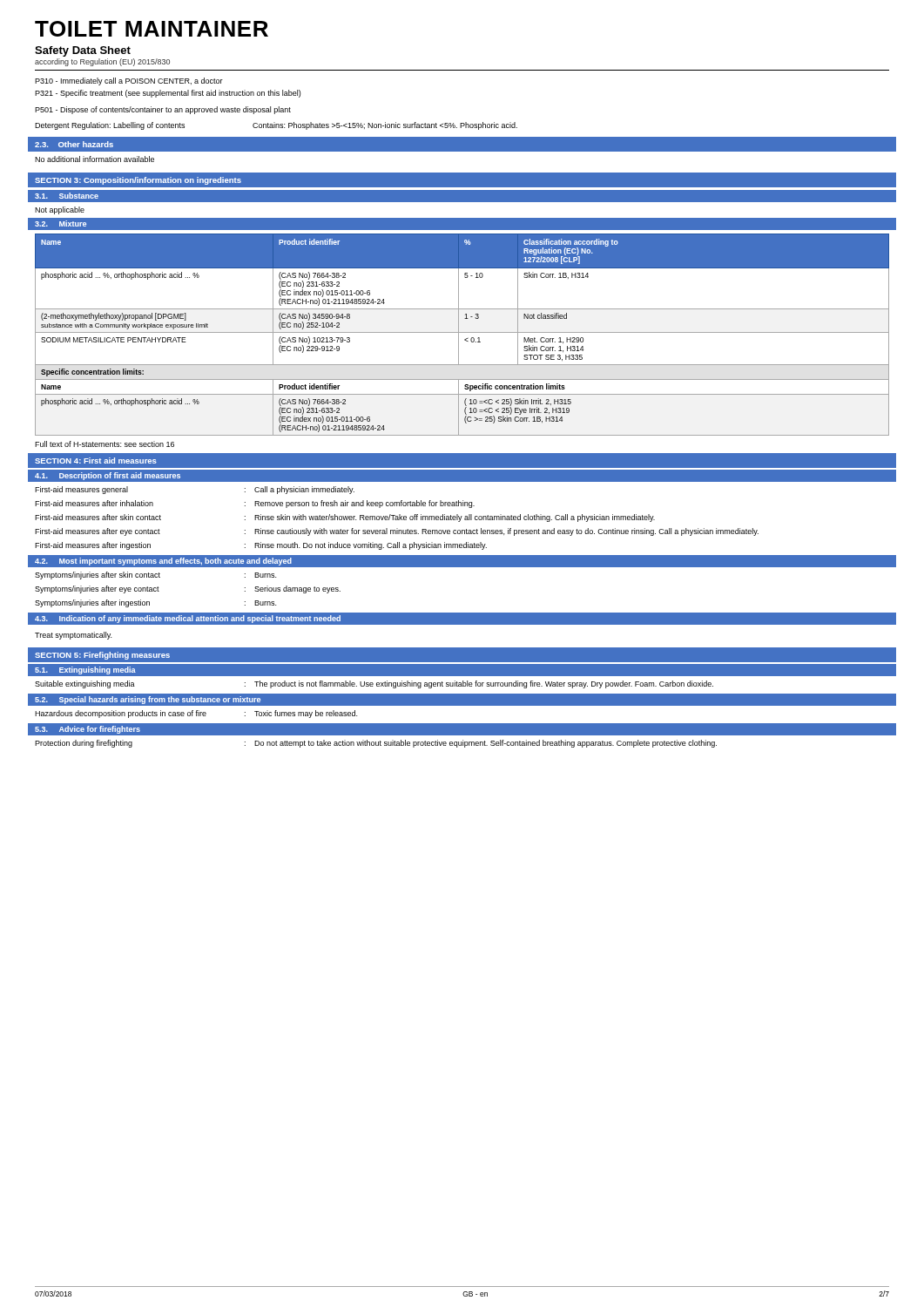This screenshot has width=924, height=1307.
Task: Navigate to the element starting "First-aid measures after eye contact :"
Action: click(x=462, y=532)
